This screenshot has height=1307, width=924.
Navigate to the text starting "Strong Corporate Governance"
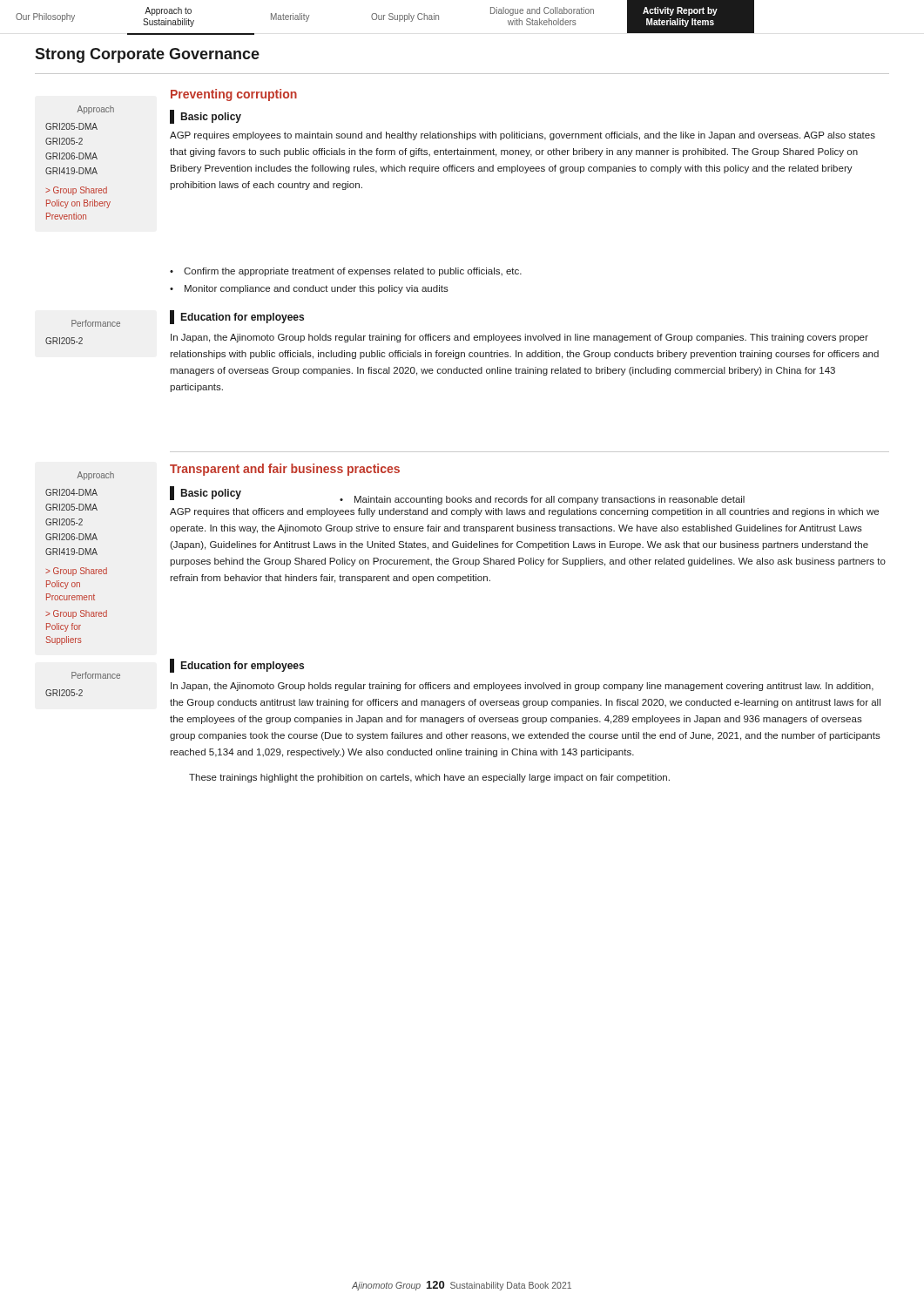pyautogui.click(x=147, y=54)
